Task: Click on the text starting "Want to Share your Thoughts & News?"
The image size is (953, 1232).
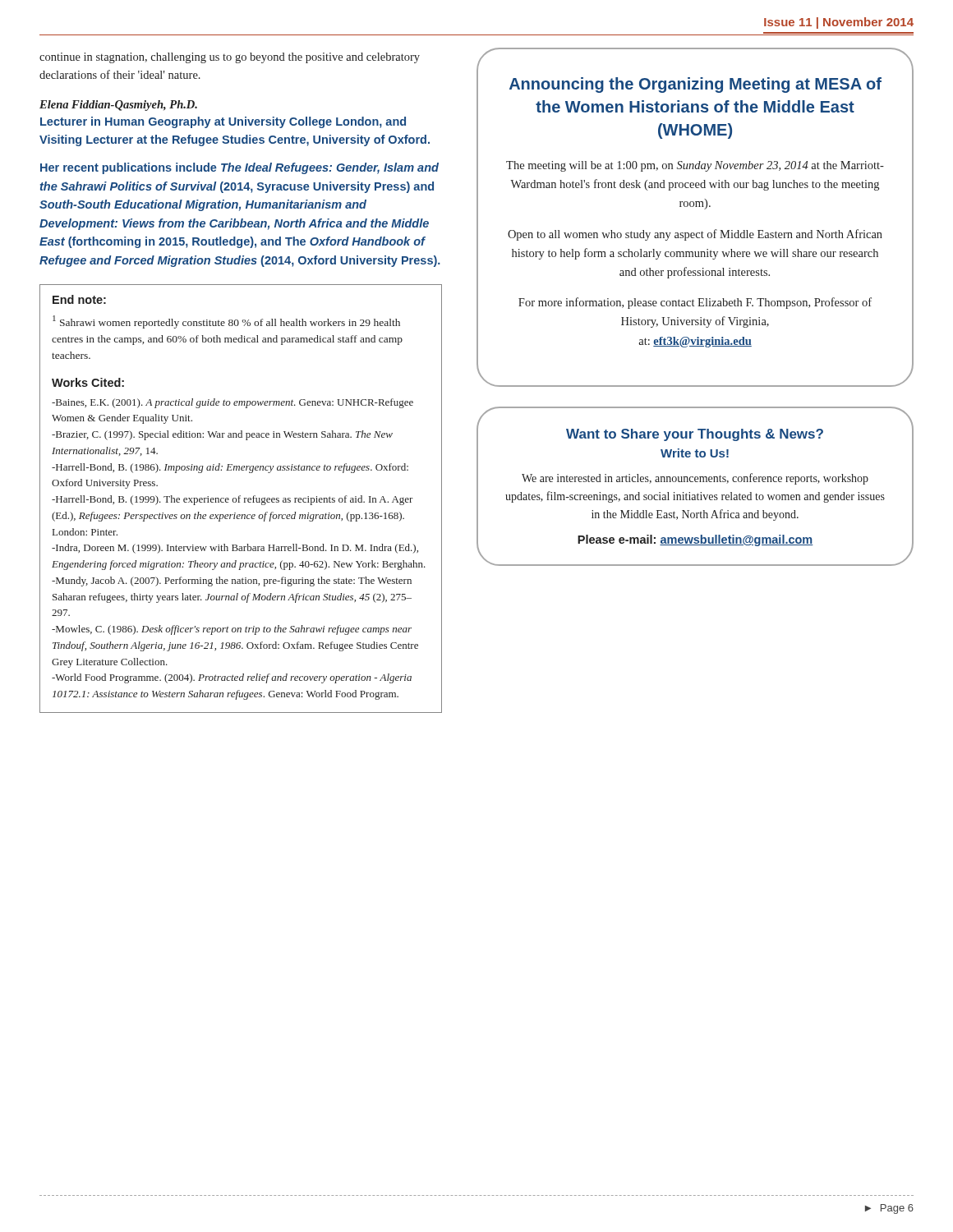Action: pos(695,434)
